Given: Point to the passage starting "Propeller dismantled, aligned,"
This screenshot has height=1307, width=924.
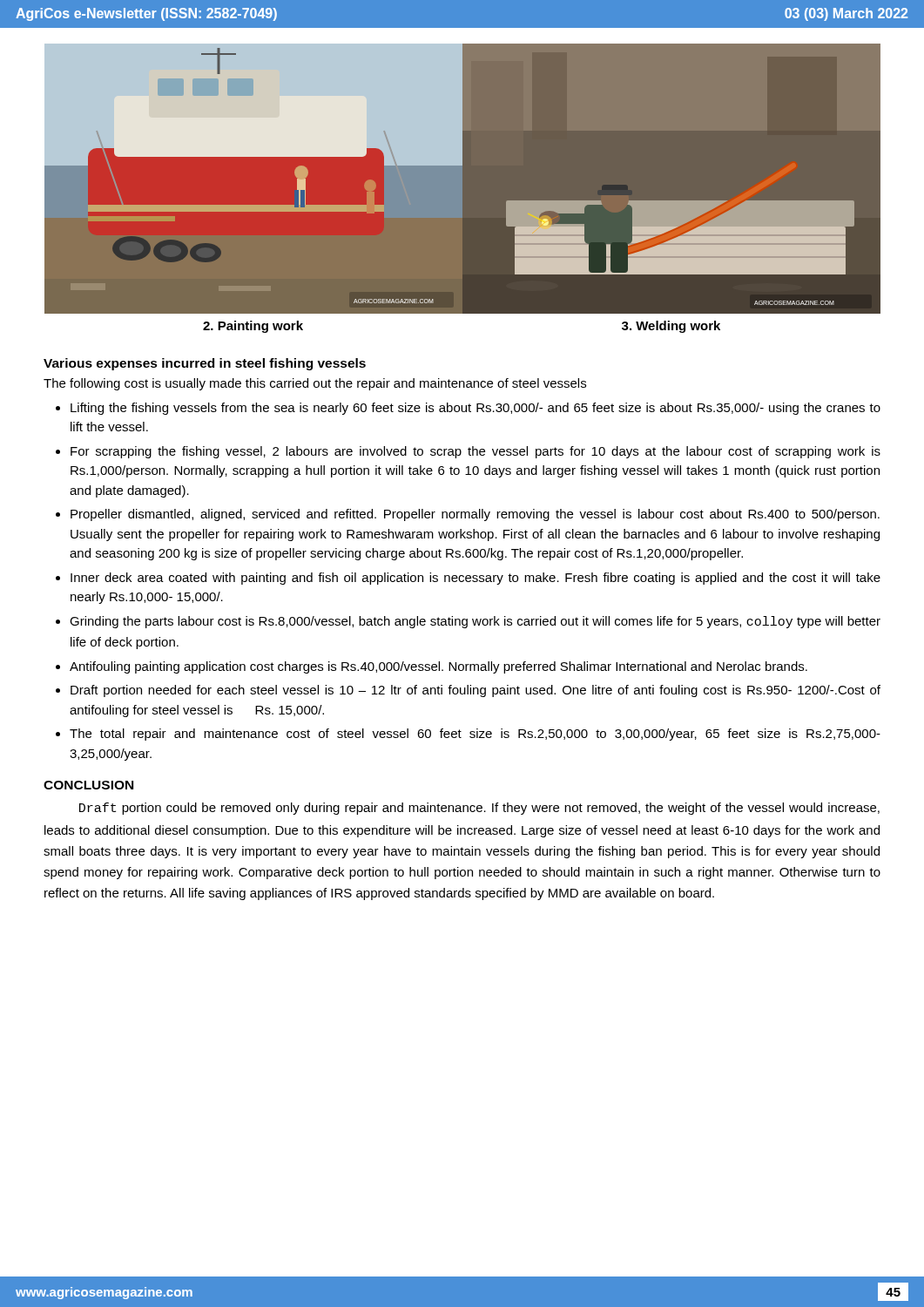Looking at the screenshot, I should tap(475, 533).
